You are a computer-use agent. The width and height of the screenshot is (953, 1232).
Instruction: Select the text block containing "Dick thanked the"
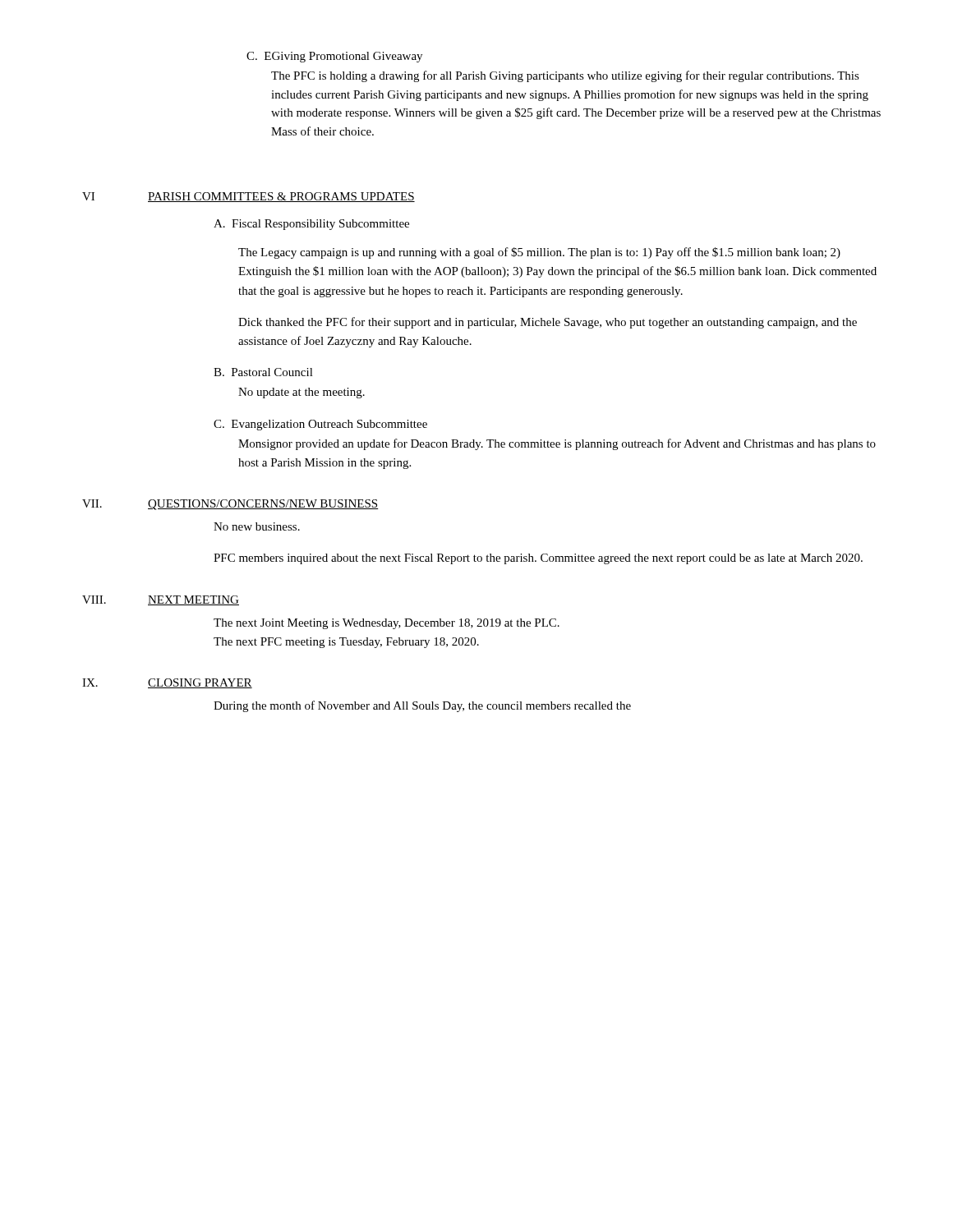pyautogui.click(x=563, y=332)
